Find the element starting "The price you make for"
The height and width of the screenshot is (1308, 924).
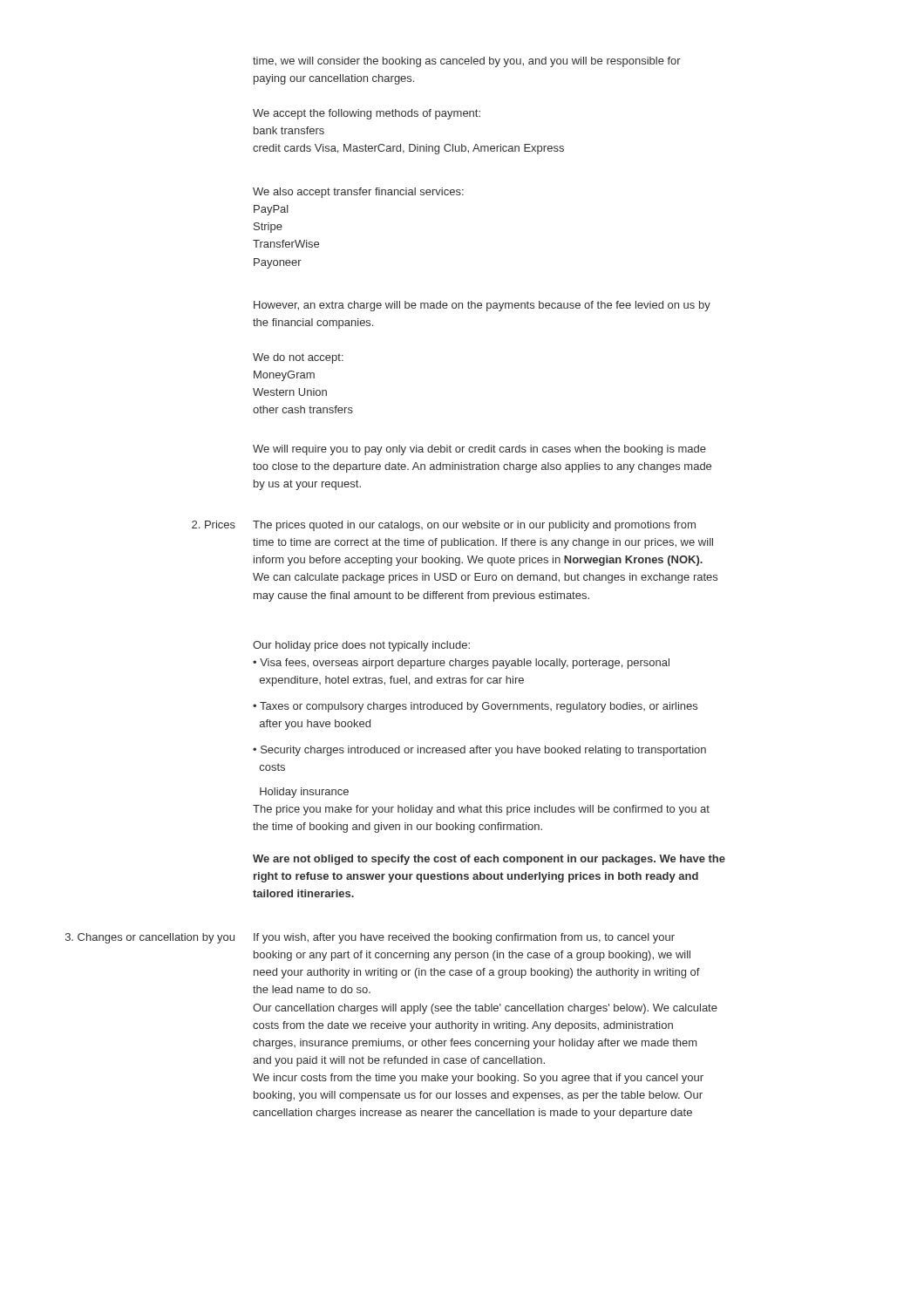pyautogui.click(x=481, y=818)
